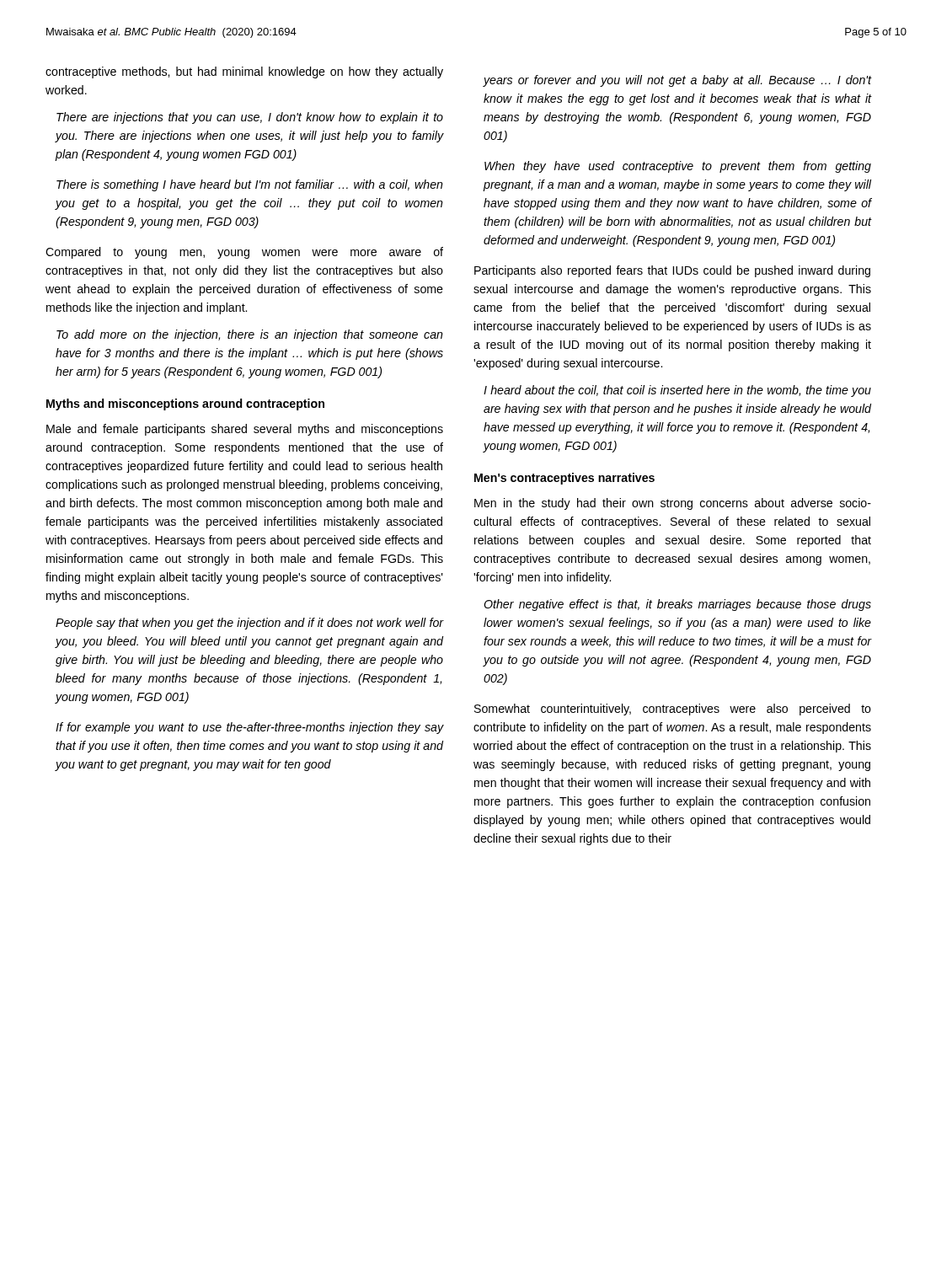Navigate to the region starting "When they have used contraceptive to prevent"
Image resolution: width=952 pixels, height=1264 pixels.
672,203
